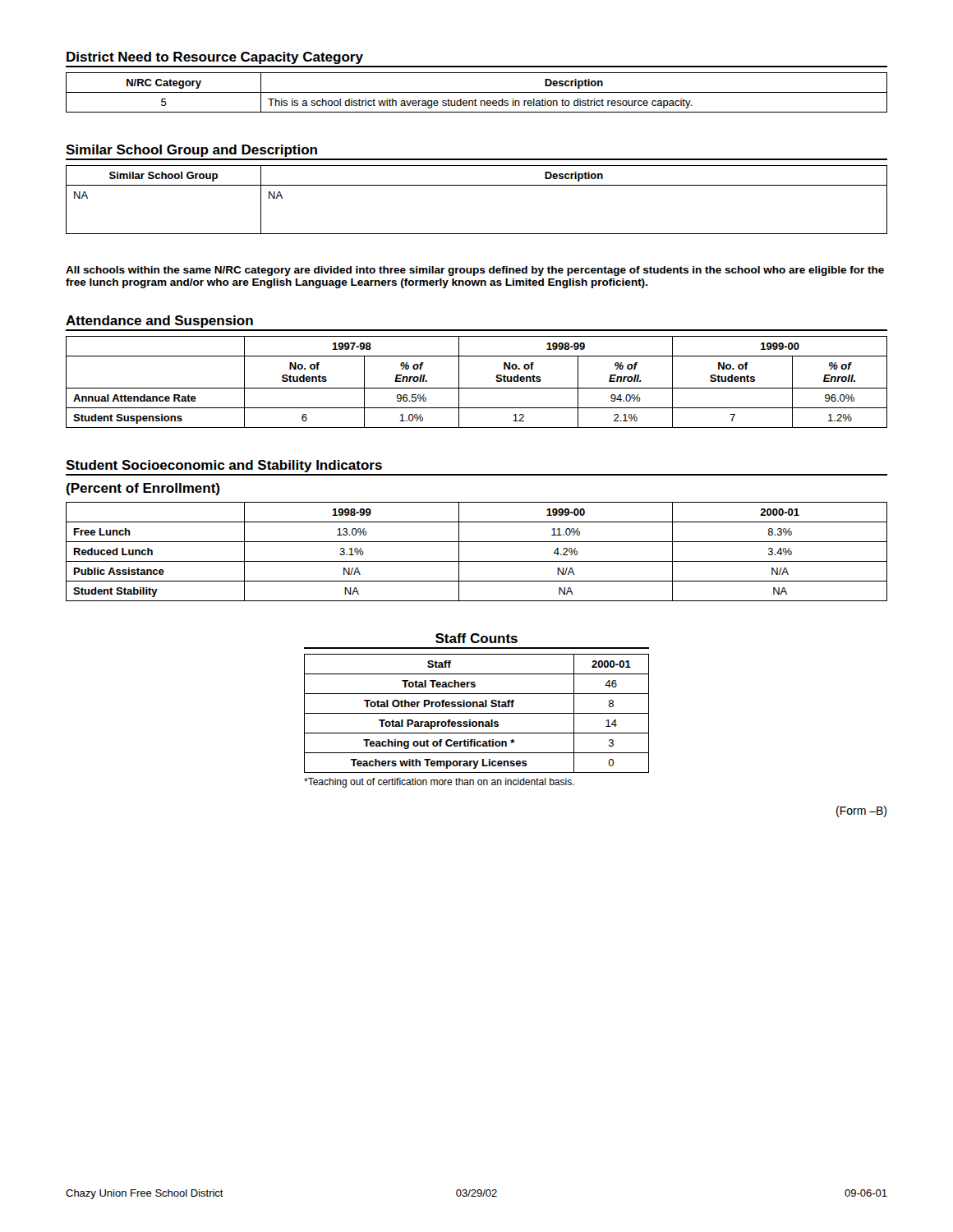Click on the region starting "Similar School Group and Description"
Image resolution: width=953 pixels, height=1232 pixels.
tap(476, 151)
